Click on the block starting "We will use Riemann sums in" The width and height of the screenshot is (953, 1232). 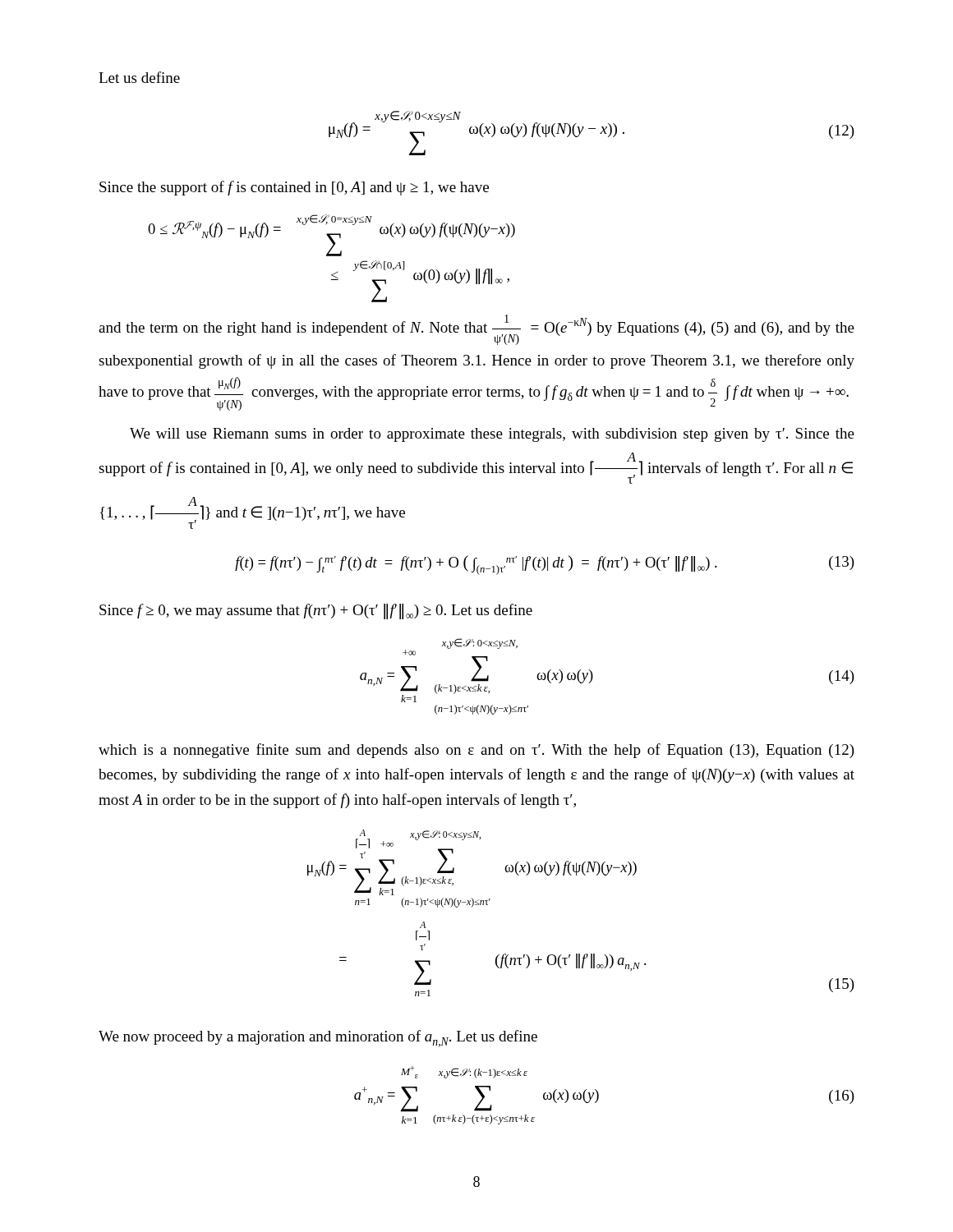(x=476, y=480)
